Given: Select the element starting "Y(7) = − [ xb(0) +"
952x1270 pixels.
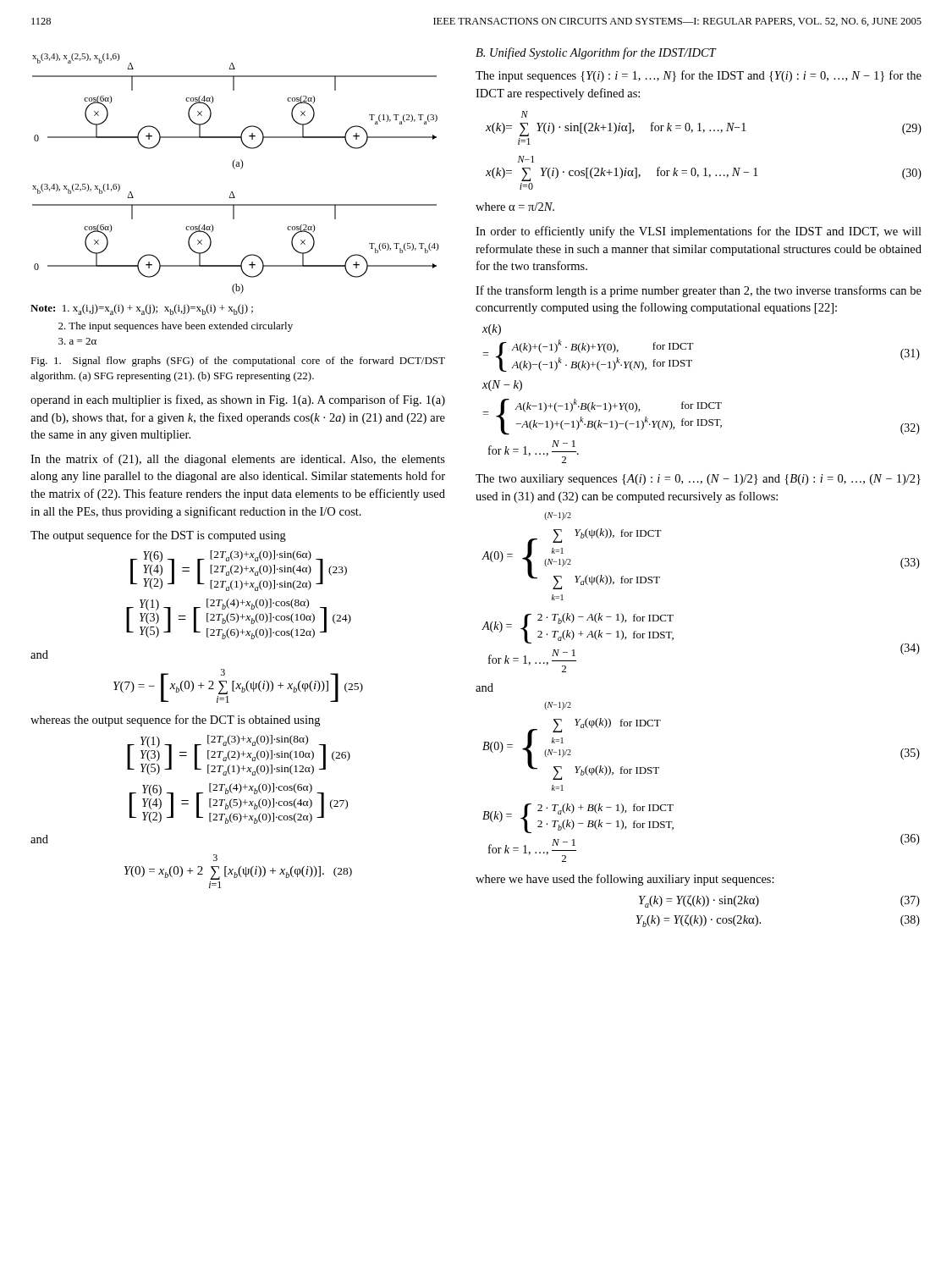Looking at the screenshot, I should pos(238,687).
